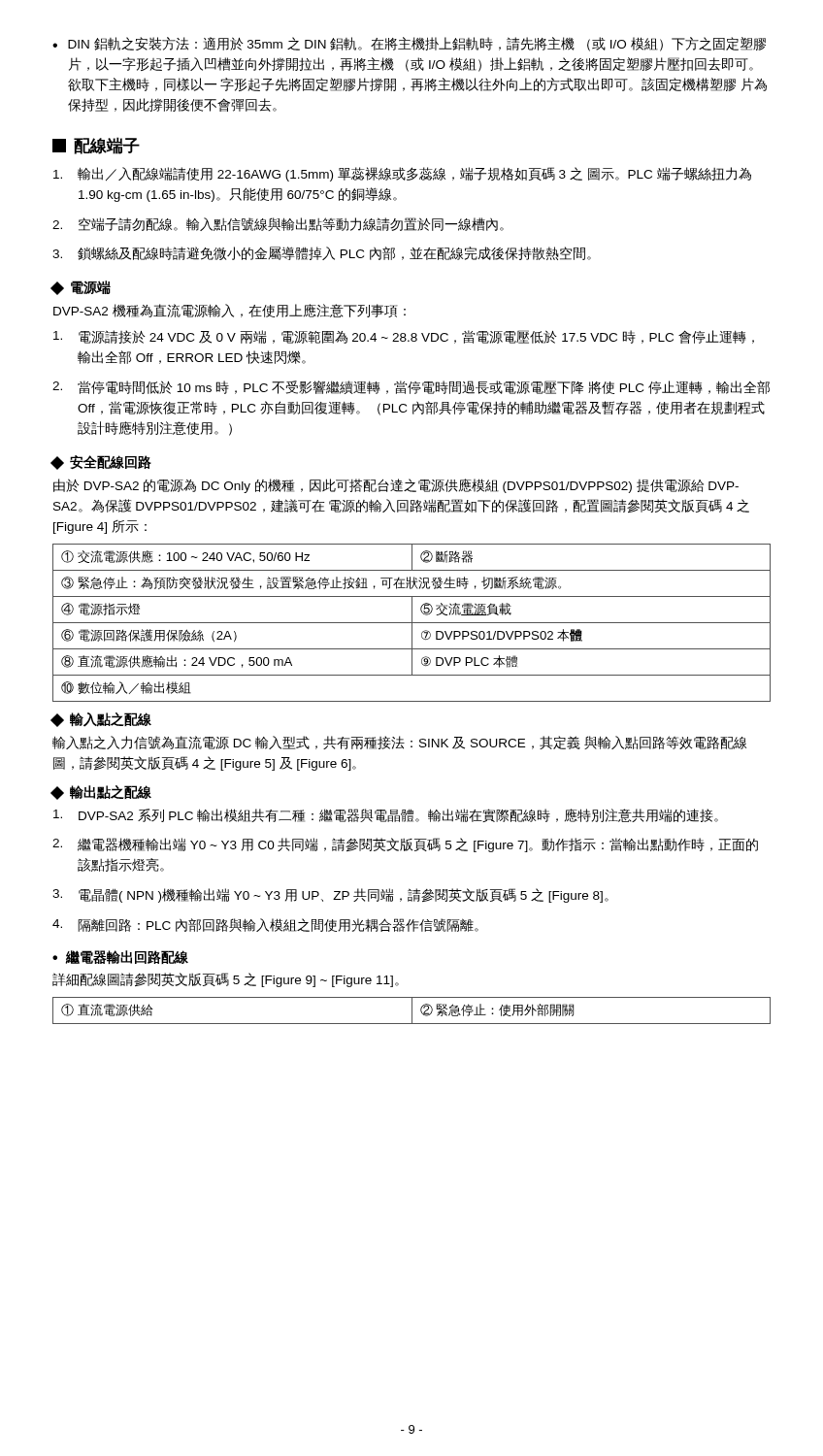Locate the table with the text "② 緊急停止：使用外部開關"

pyautogui.click(x=412, y=1011)
